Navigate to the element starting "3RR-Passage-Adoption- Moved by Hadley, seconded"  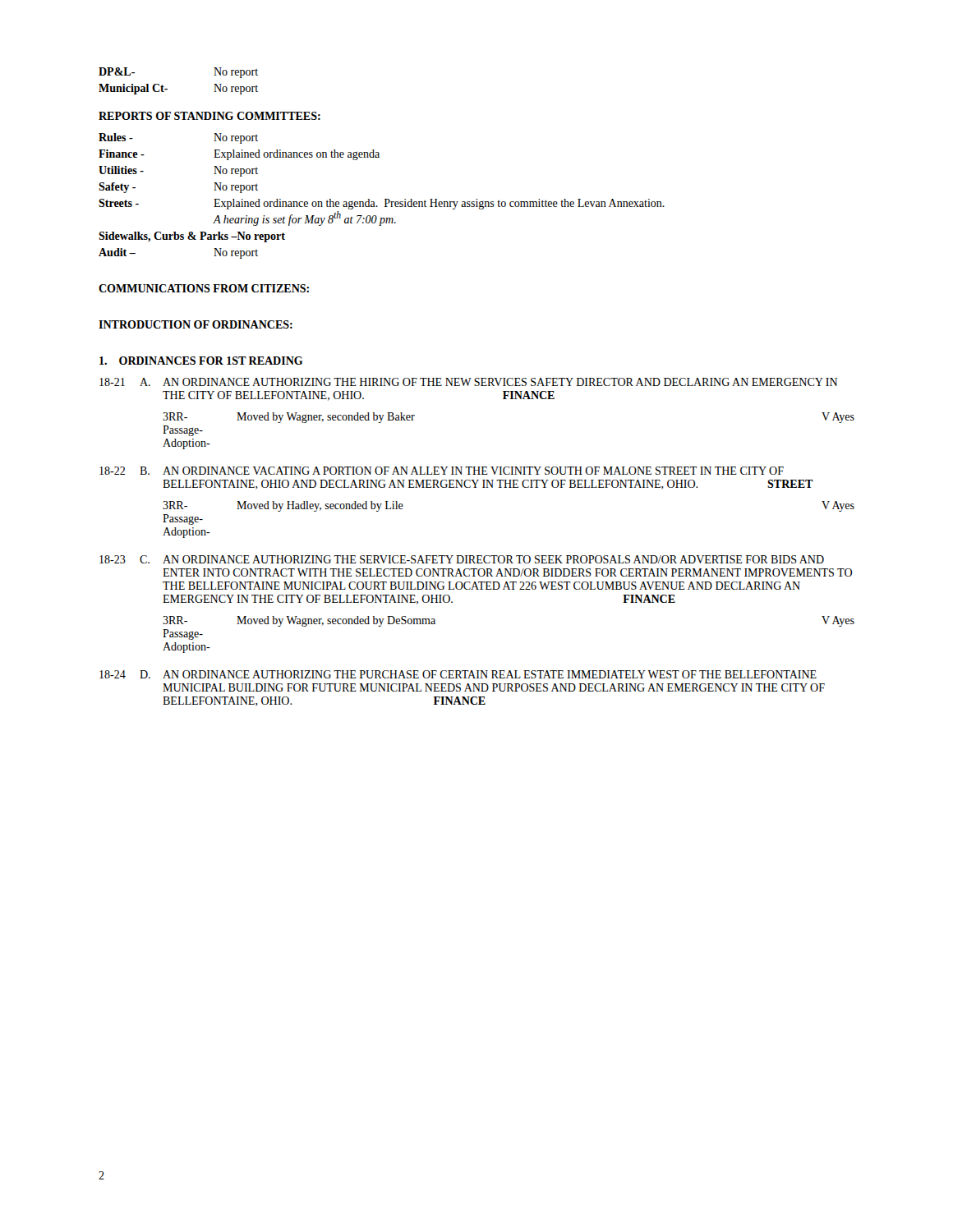[170, 506]
